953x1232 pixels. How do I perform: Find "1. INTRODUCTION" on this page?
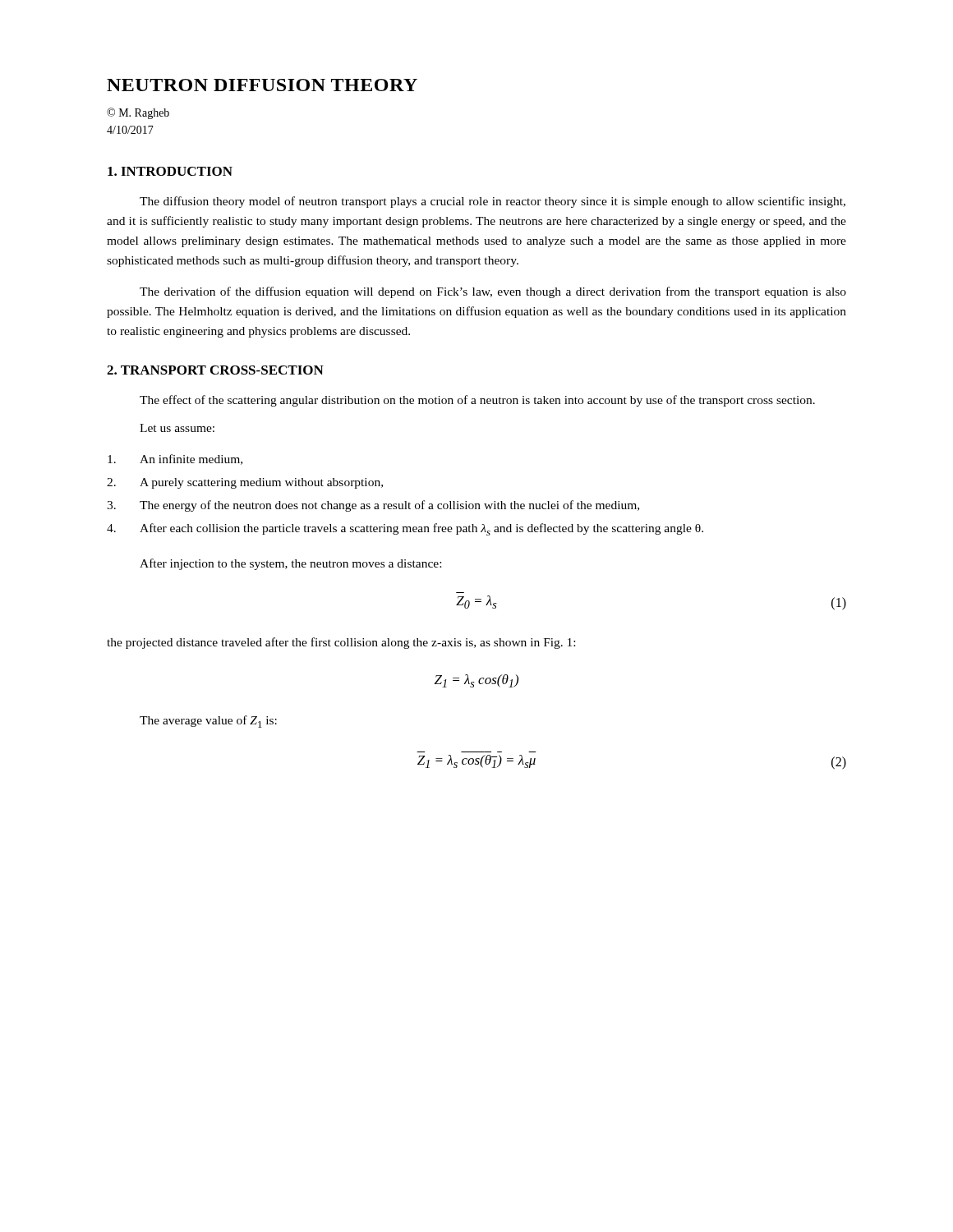[170, 171]
